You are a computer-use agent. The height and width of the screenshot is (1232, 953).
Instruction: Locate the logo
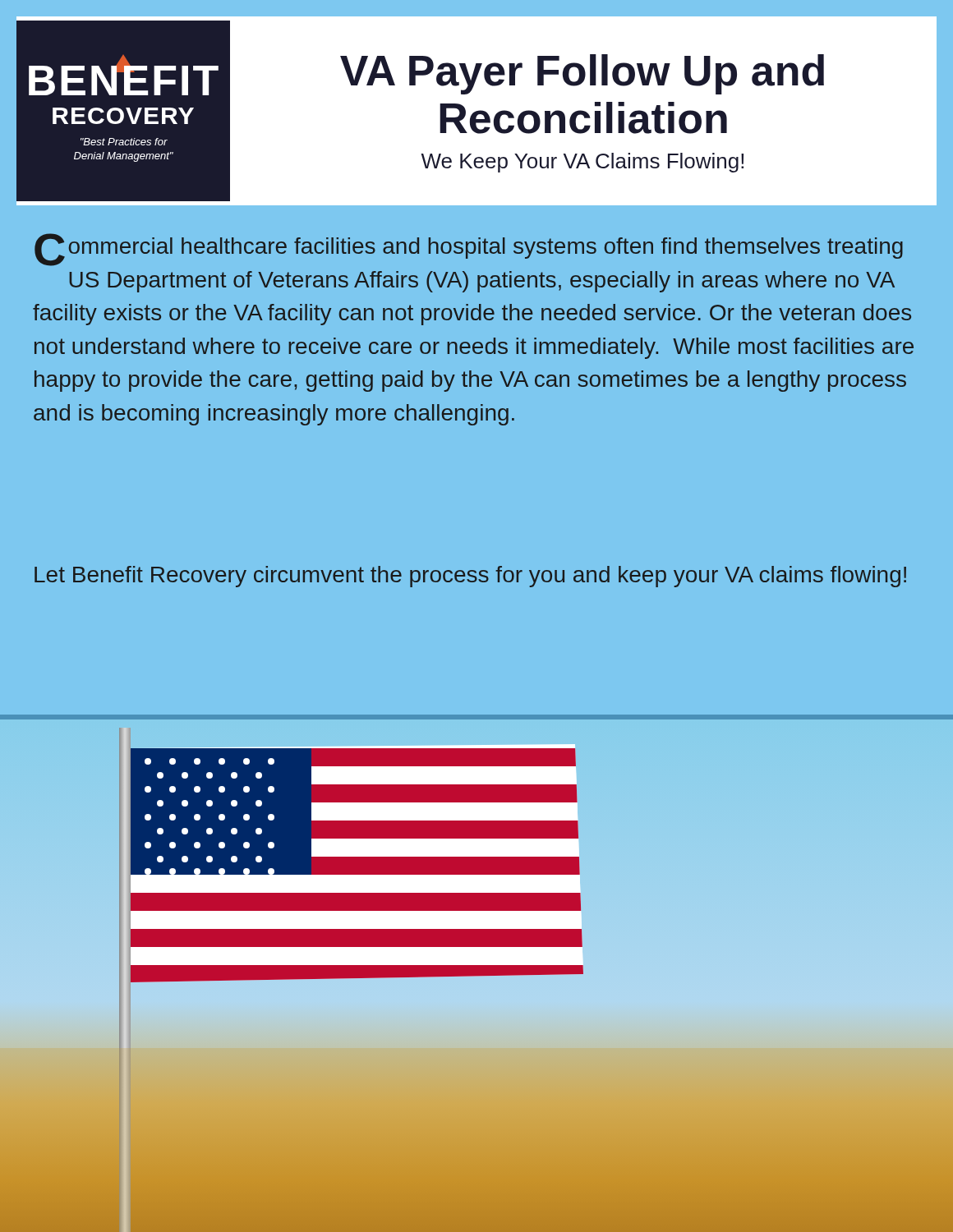pos(476,111)
